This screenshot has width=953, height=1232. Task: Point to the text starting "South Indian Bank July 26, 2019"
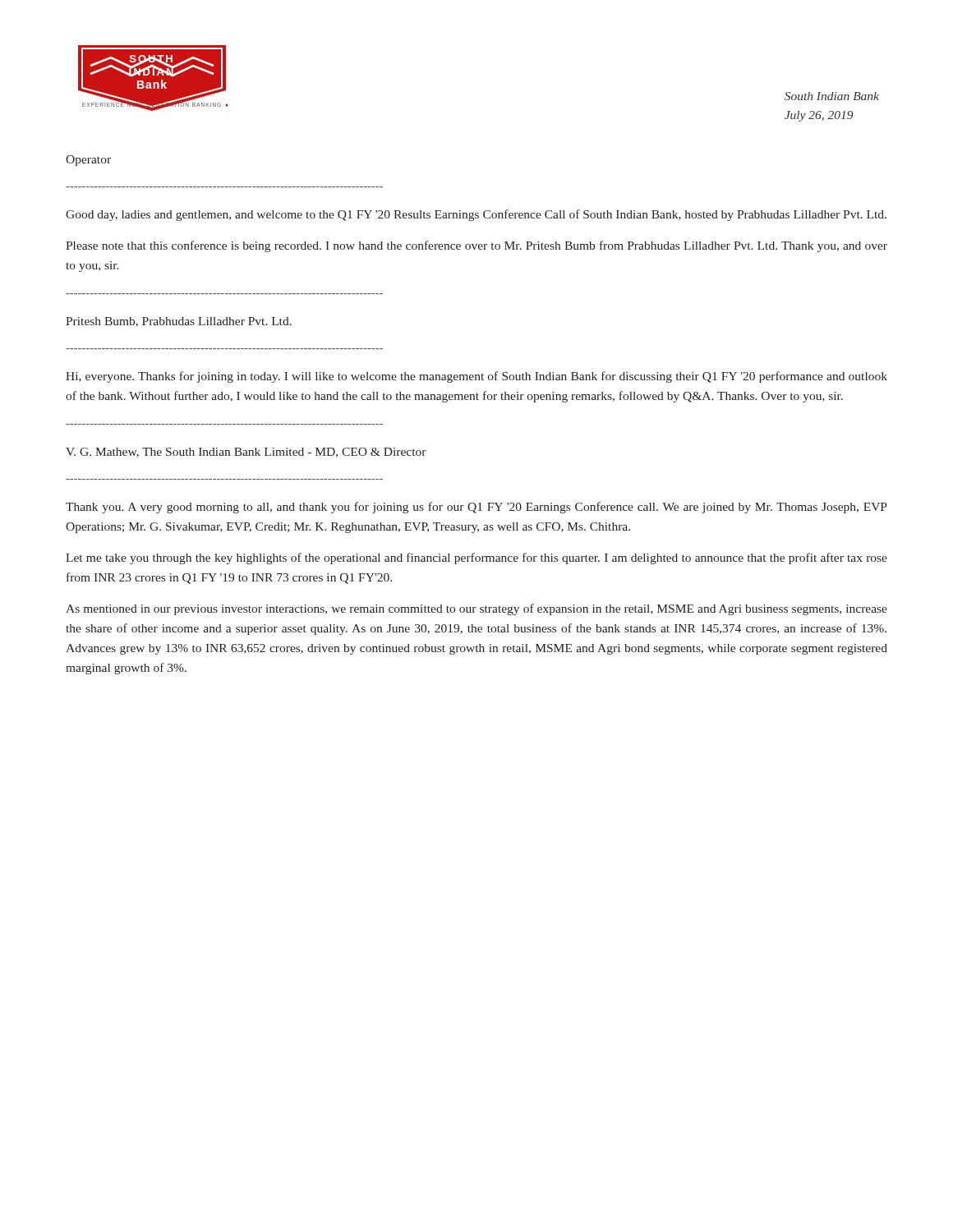(832, 105)
